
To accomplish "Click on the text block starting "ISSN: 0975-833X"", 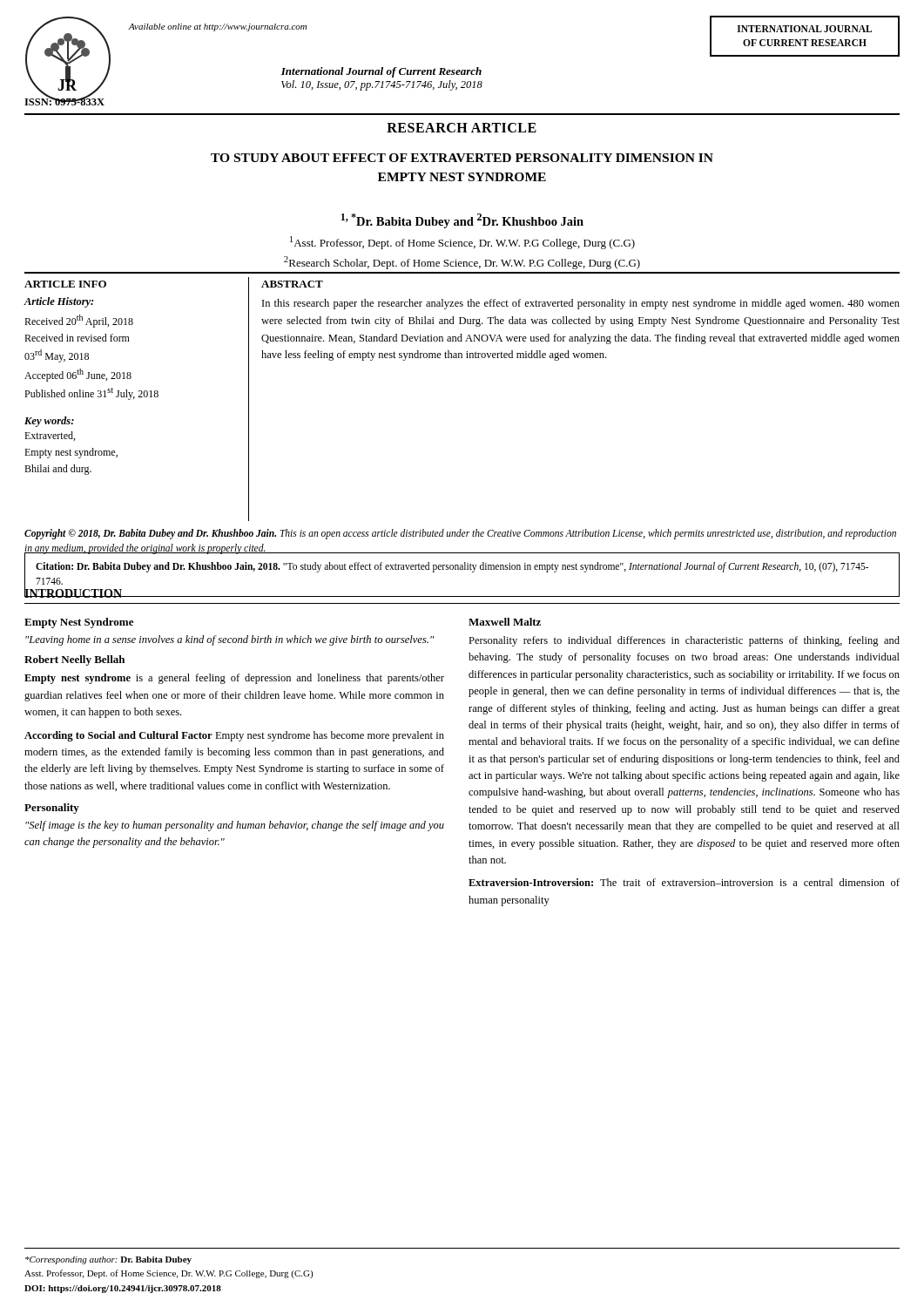I will (64, 102).
